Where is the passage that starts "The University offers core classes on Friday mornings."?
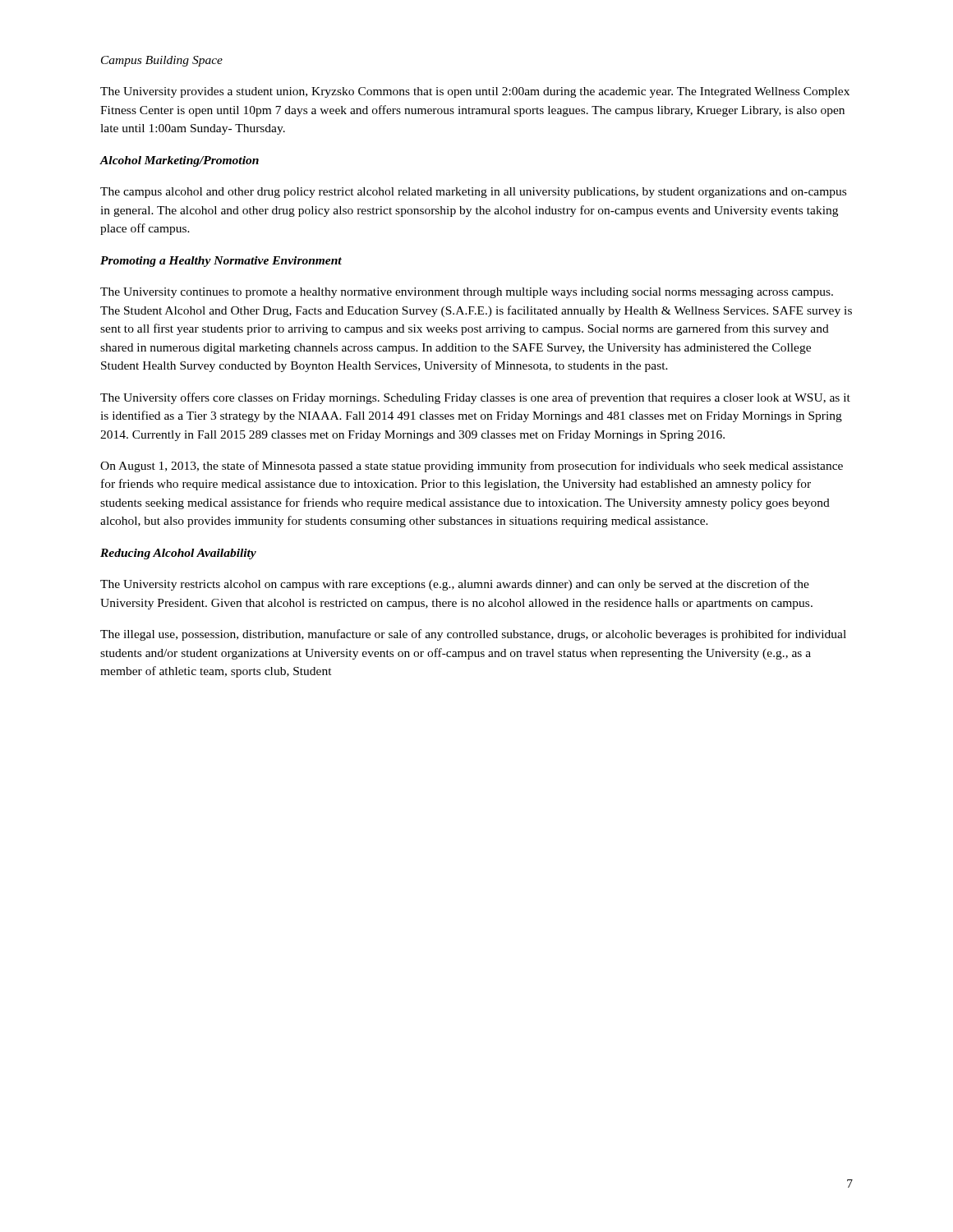Screen dimensions: 1232x953 tap(476, 416)
